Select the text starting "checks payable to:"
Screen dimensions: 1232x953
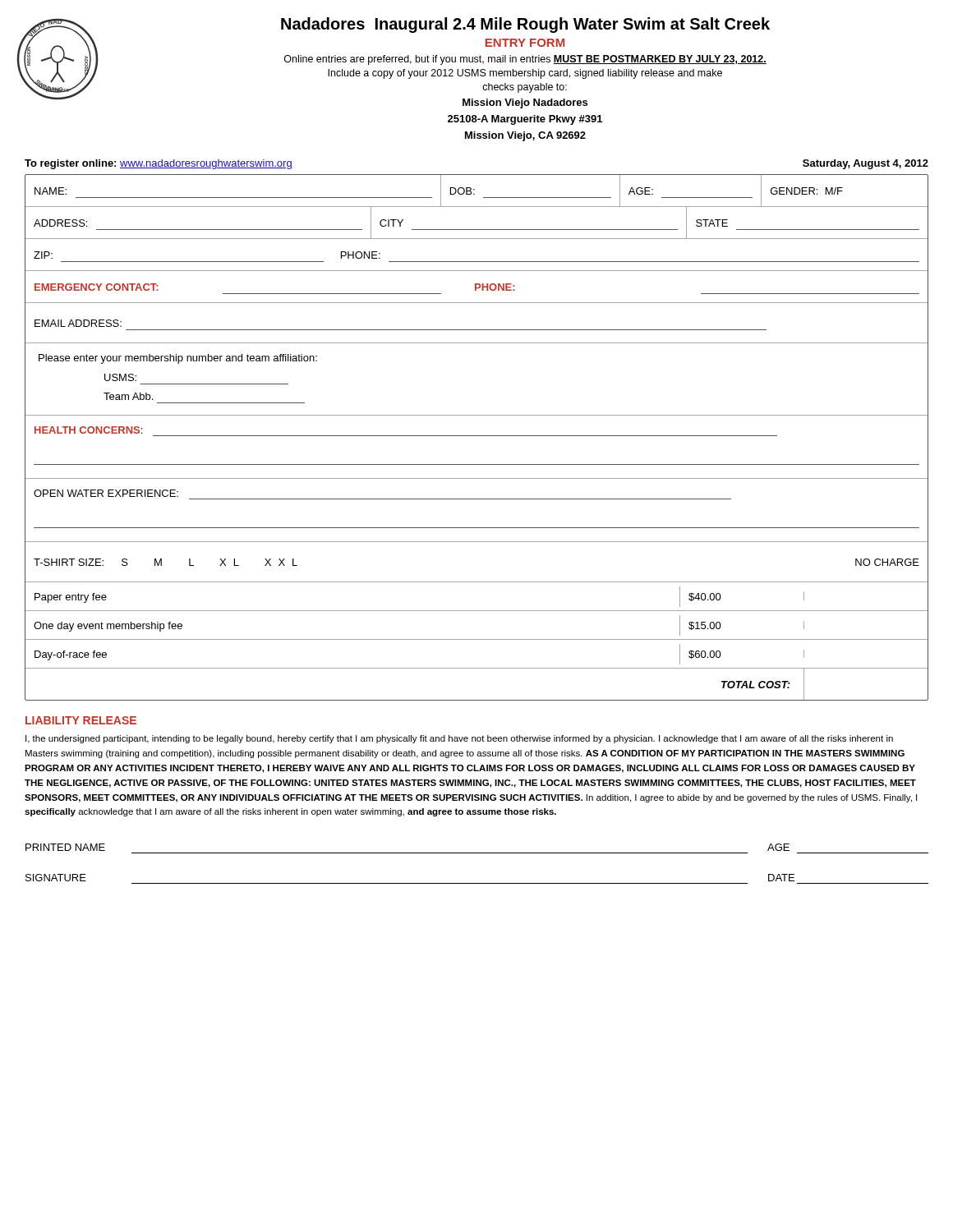(x=525, y=87)
